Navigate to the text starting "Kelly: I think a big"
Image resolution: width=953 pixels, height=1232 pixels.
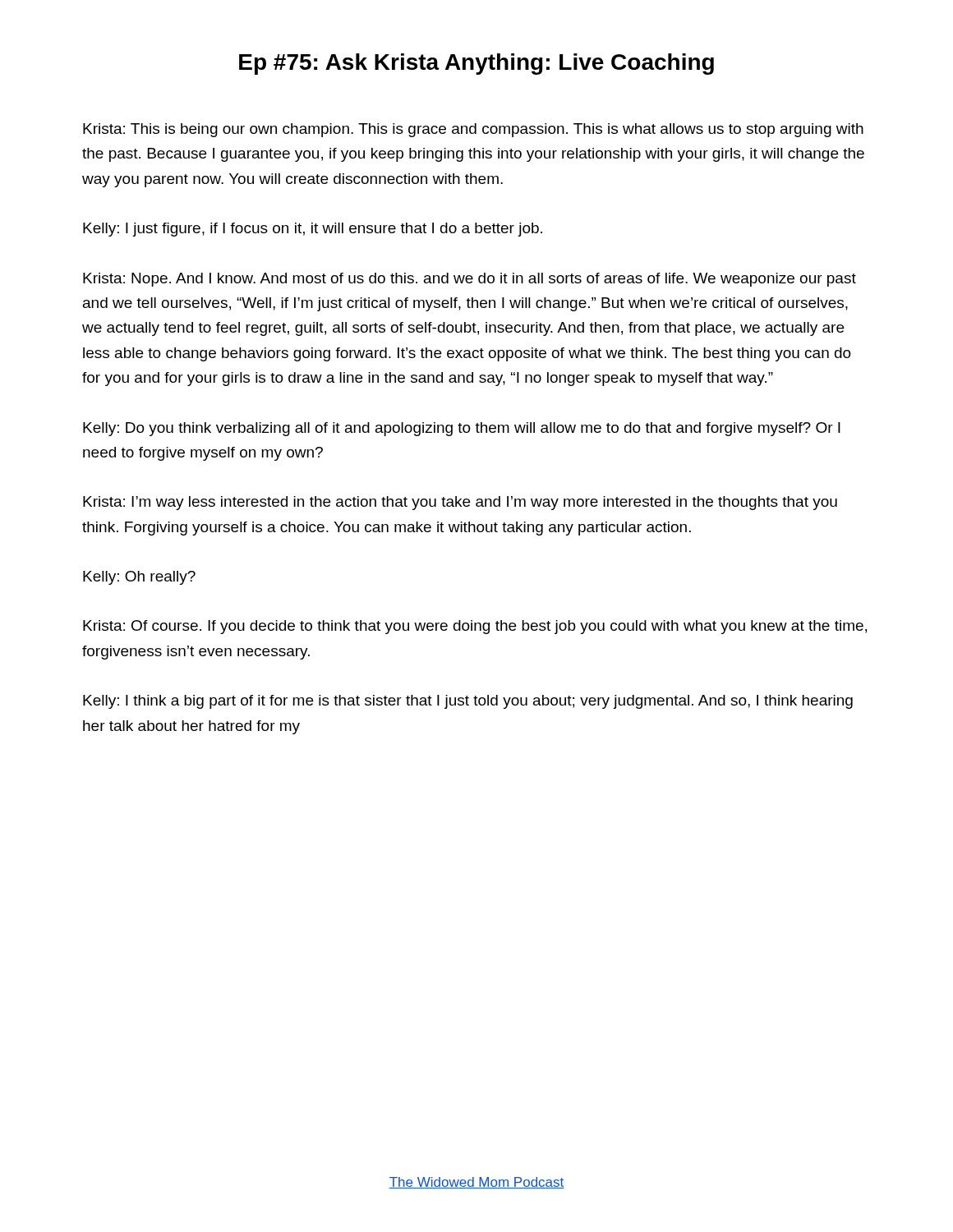[468, 713]
